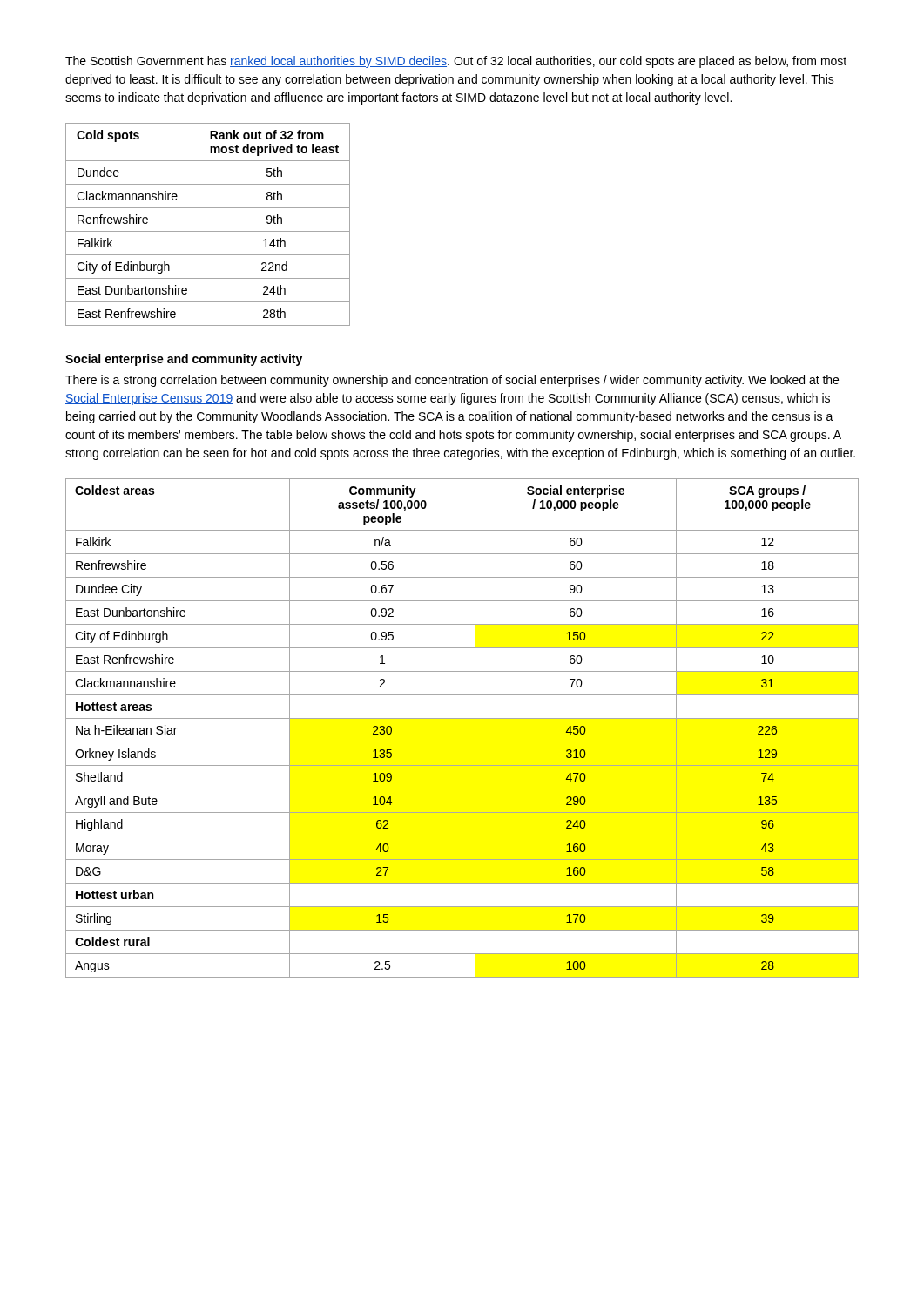This screenshot has width=924, height=1307.
Task: Point to the block beginning "The Scottish Government has ranked local authorities by"
Action: pyautogui.click(x=456, y=79)
